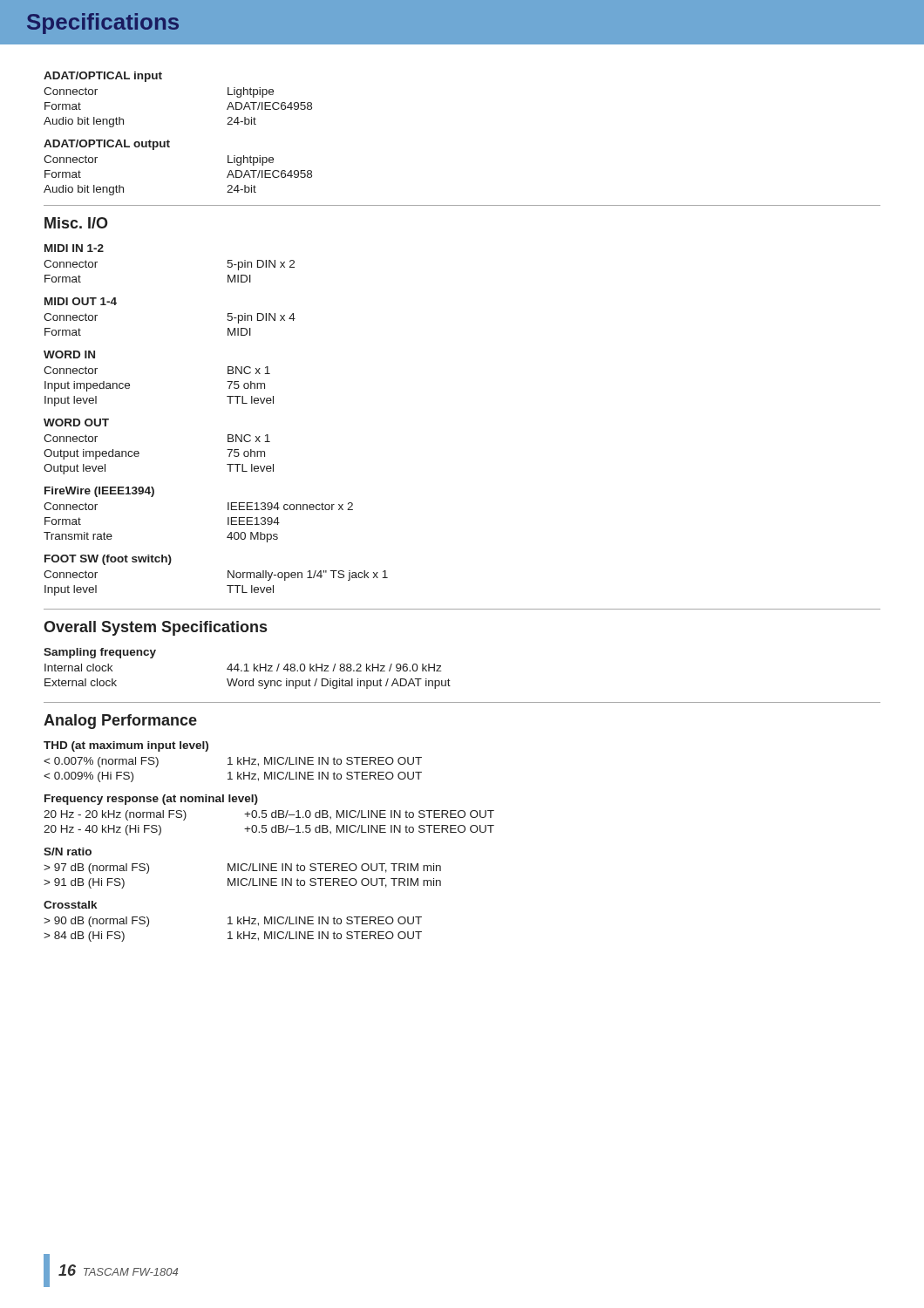Locate the text block that says "20 Hz - 20 kHz"
Viewport: 924px width, 1308px height.
[x=462, y=821]
